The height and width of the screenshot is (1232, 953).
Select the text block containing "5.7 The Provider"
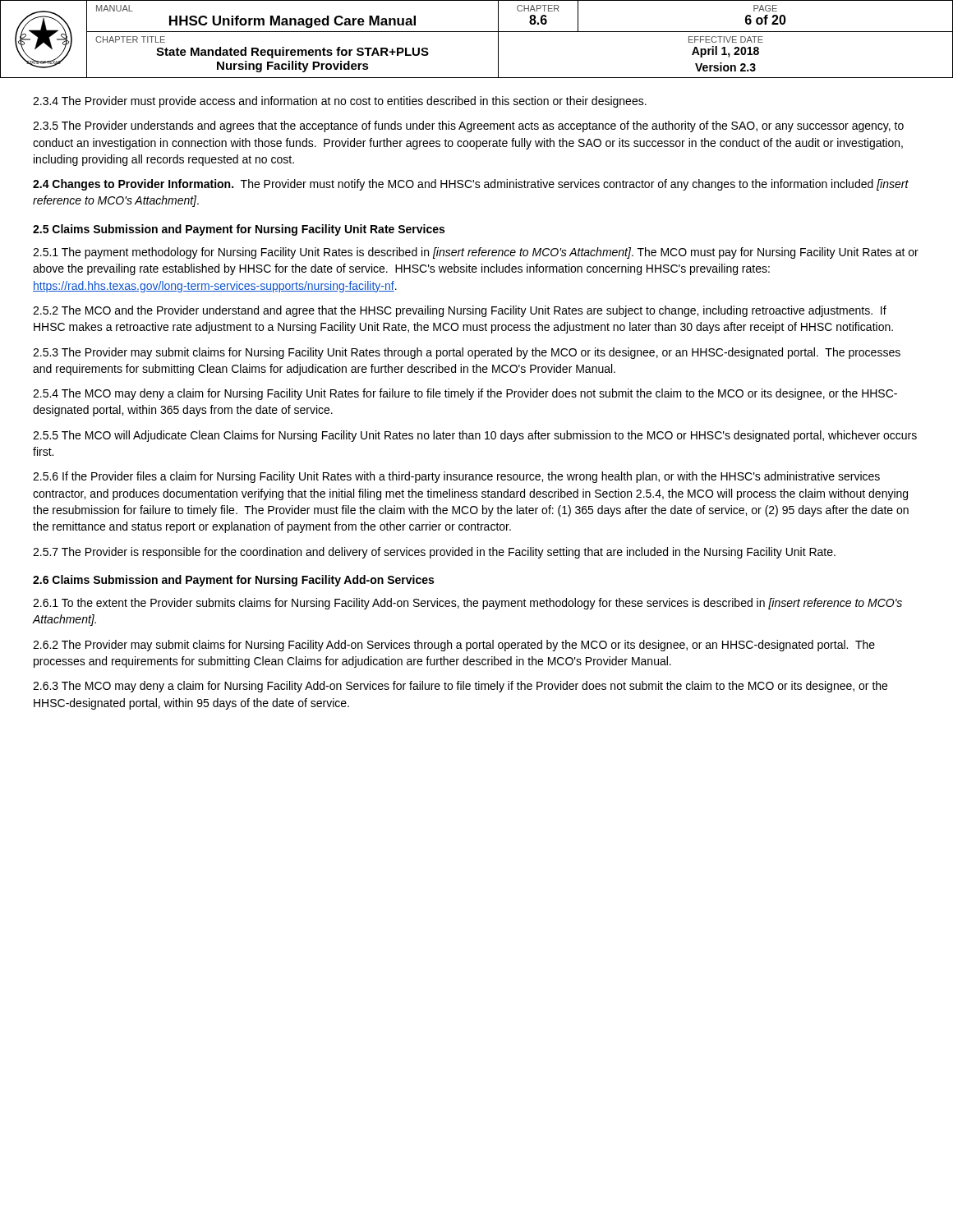[x=435, y=552]
